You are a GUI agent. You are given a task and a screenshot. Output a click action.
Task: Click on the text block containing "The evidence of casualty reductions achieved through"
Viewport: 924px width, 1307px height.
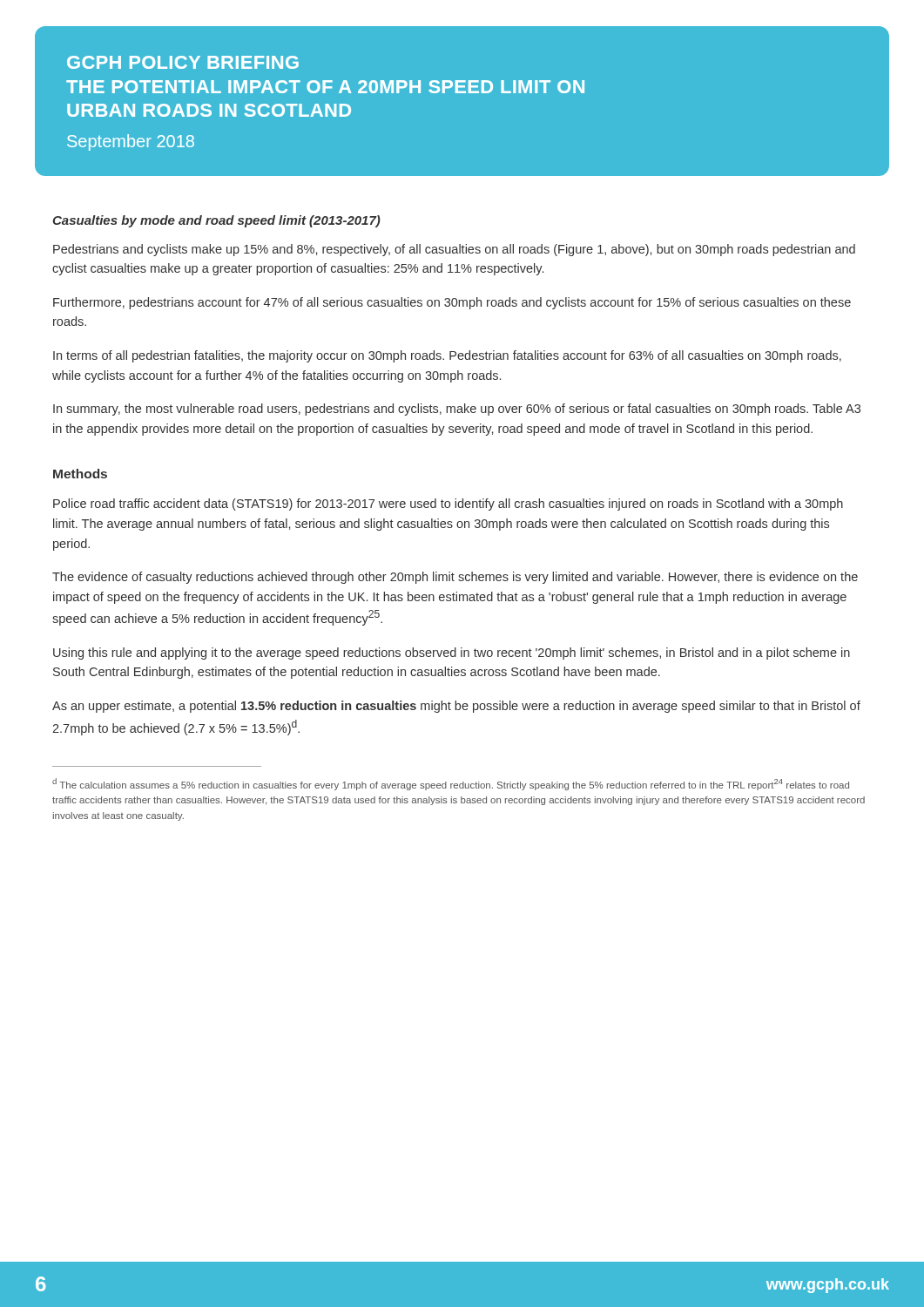point(455,598)
